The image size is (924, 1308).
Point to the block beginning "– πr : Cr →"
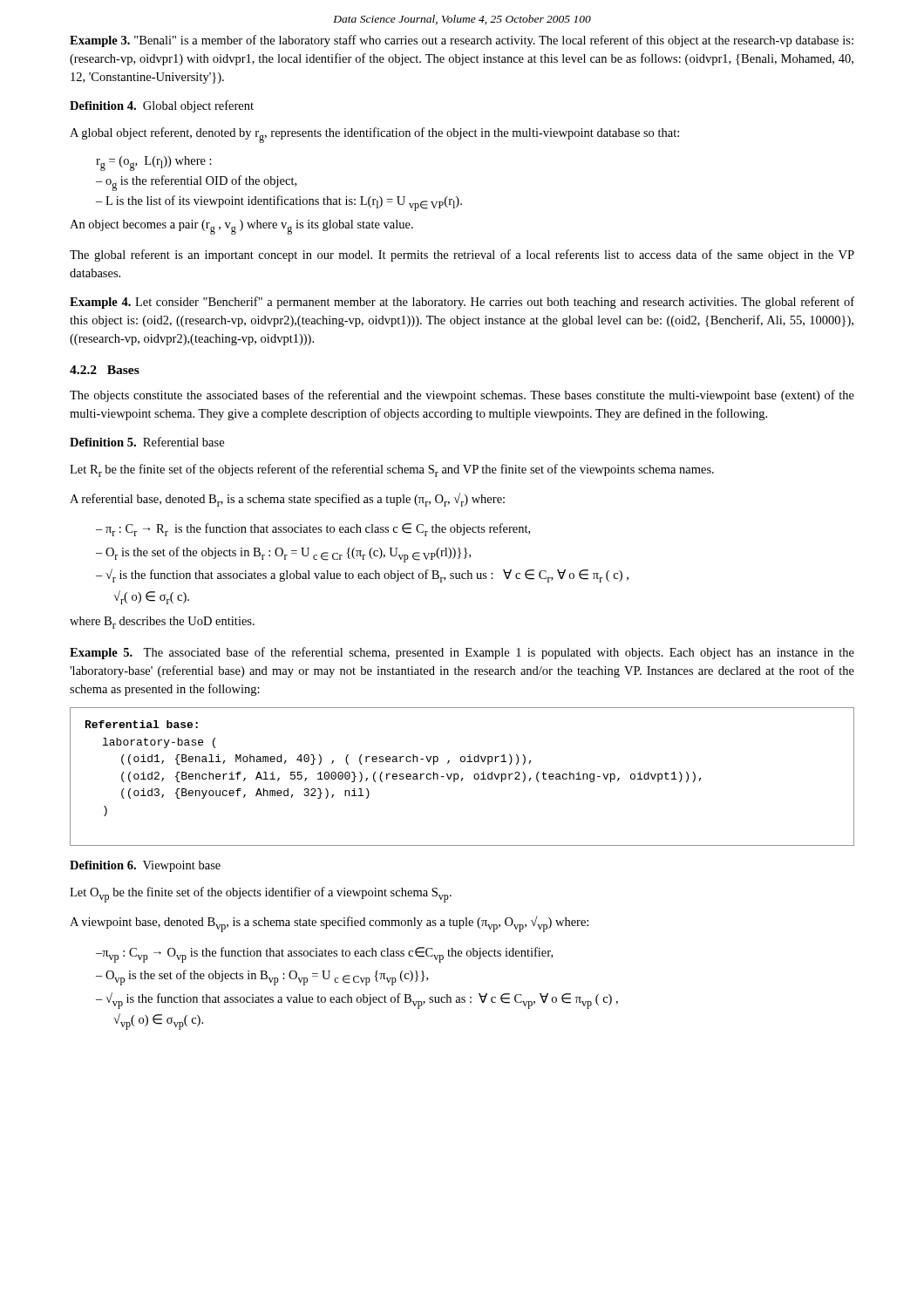(313, 530)
